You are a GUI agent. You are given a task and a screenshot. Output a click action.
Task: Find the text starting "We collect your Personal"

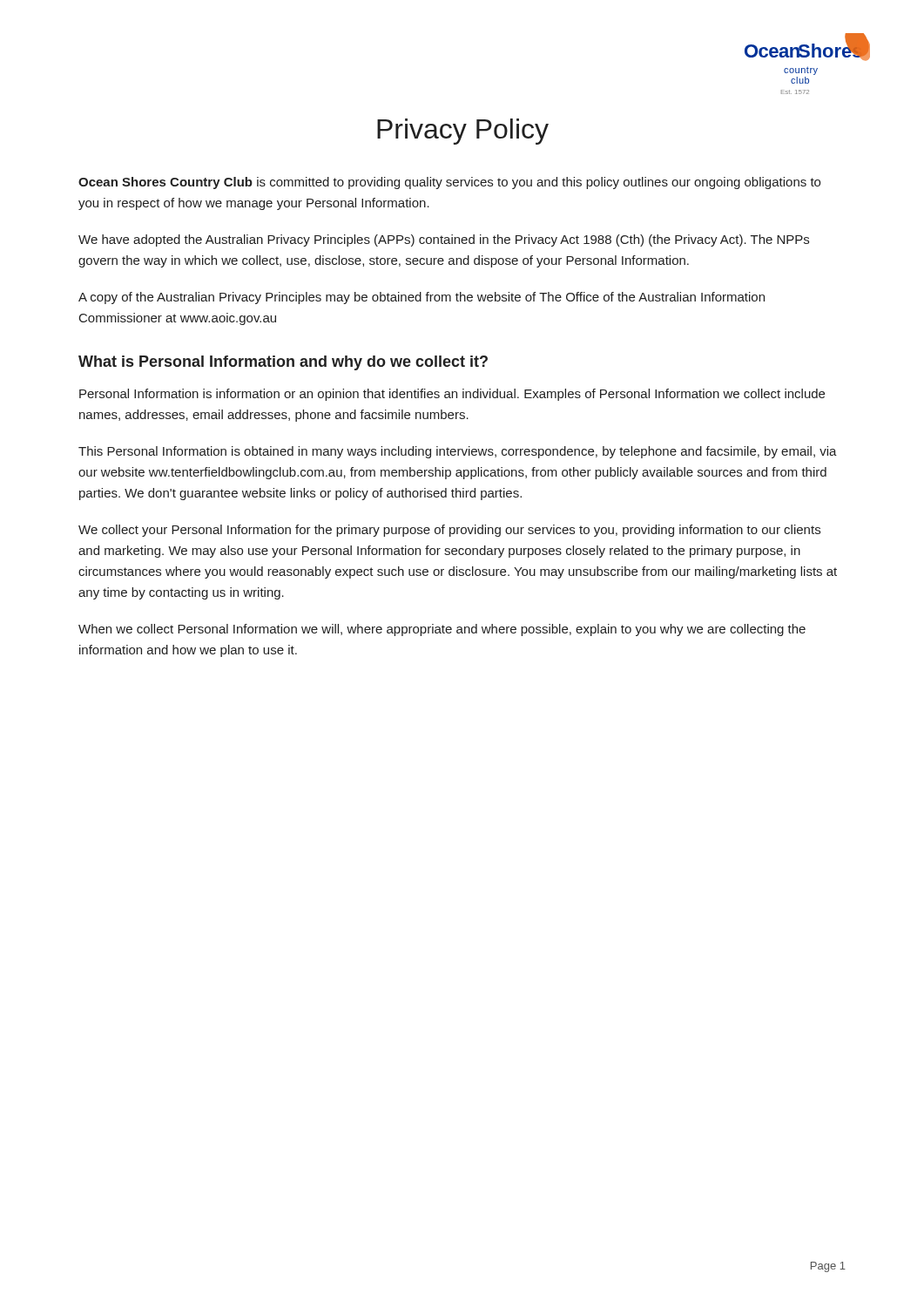click(x=458, y=561)
